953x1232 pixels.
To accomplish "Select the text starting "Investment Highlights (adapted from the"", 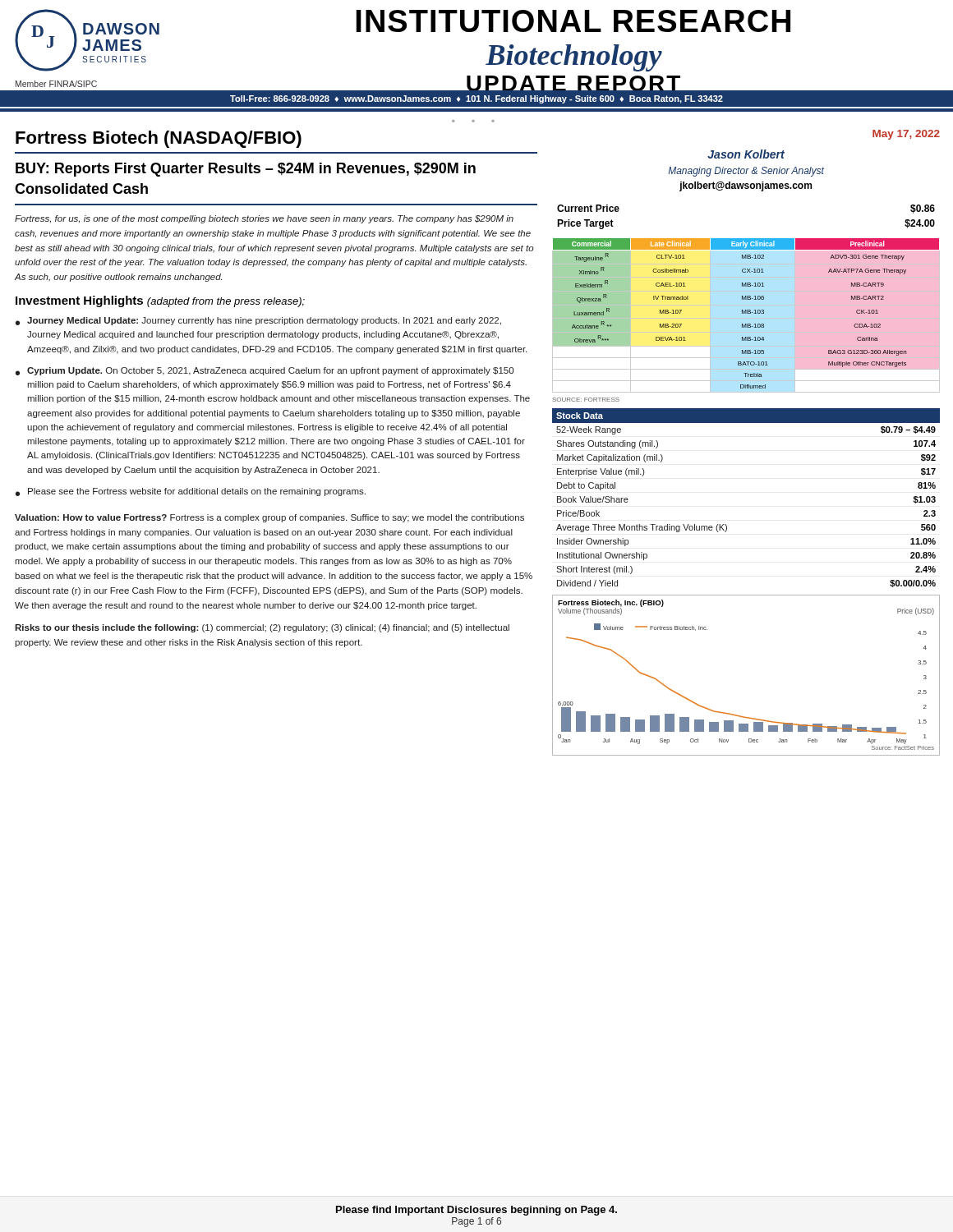I will (160, 300).
